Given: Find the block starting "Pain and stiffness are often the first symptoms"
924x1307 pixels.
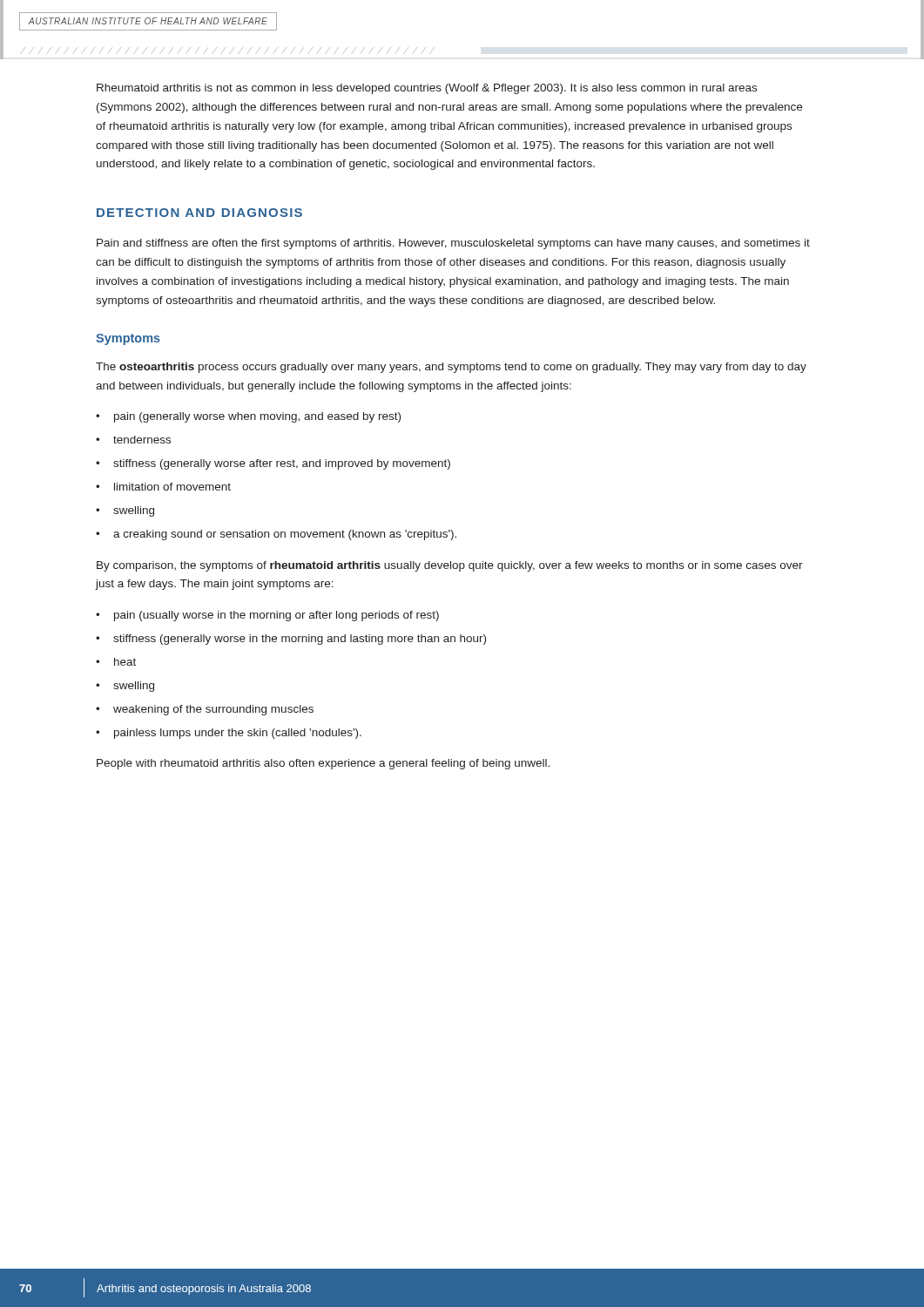Looking at the screenshot, I should point(453,272).
